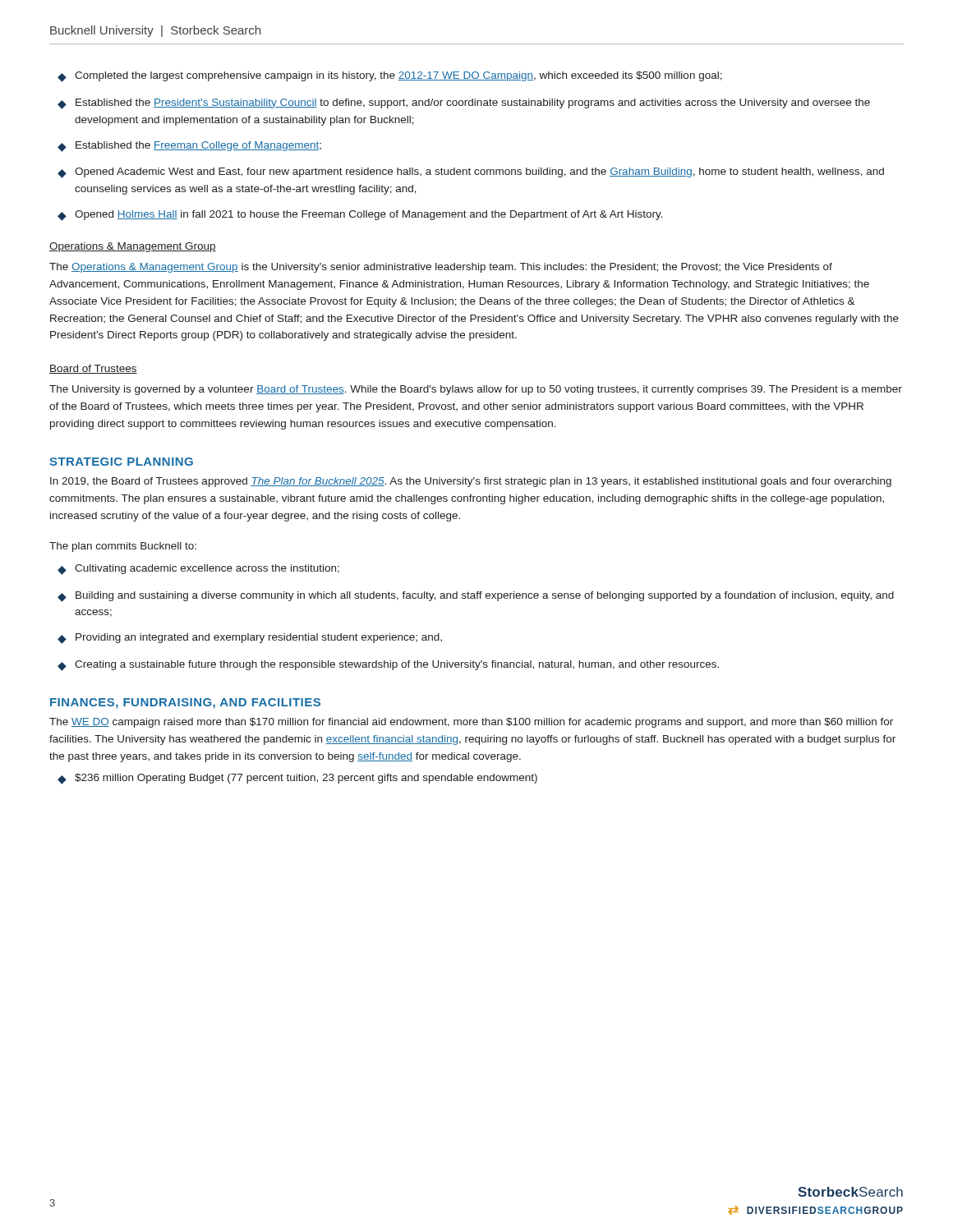Image resolution: width=953 pixels, height=1232 pixels.
Task: Click on the list item with the text "◆ Building and sustaining a diverse community"
Action: tap(481, 604)
